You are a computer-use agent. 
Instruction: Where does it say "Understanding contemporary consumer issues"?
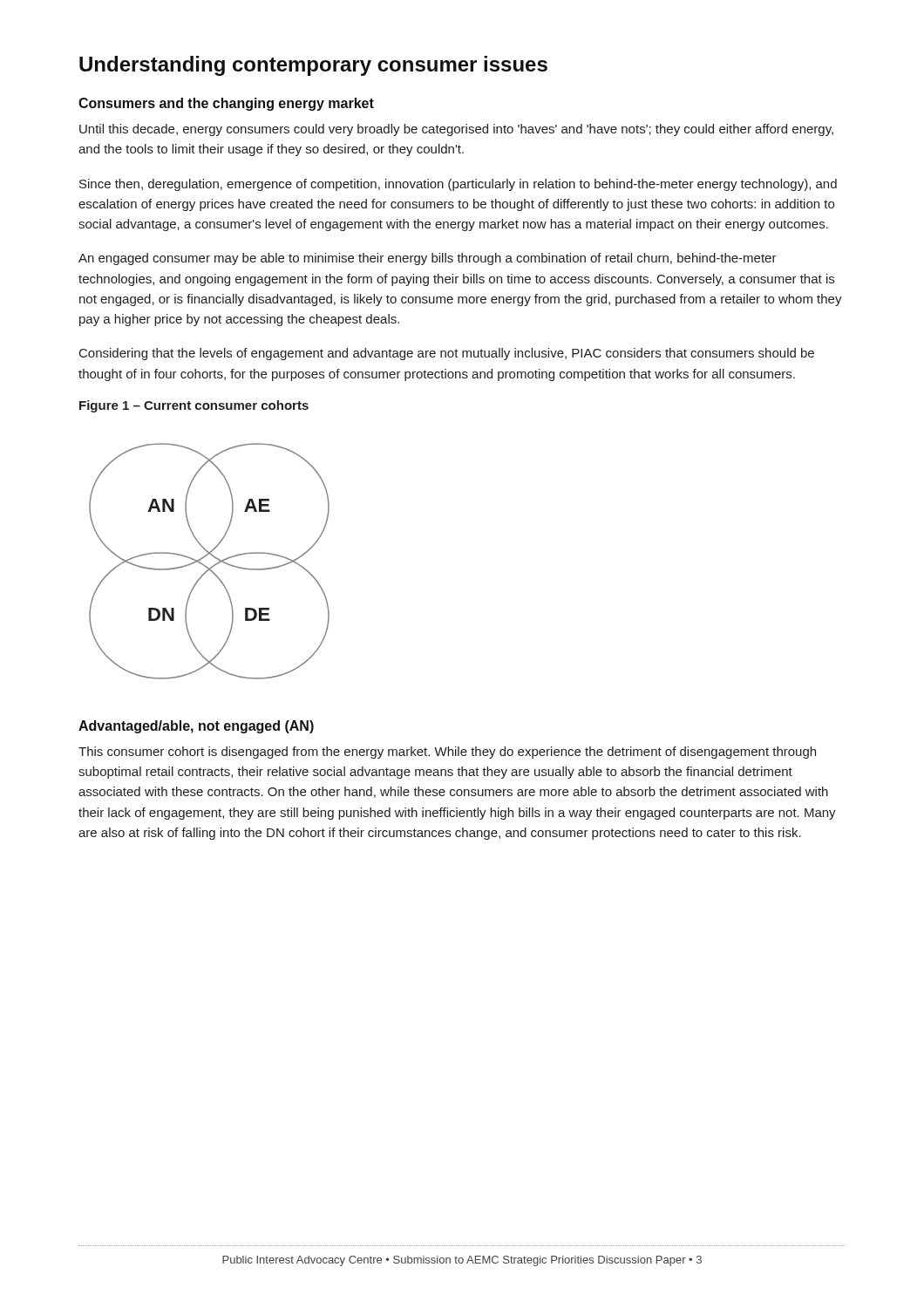(x=462, y=65)
